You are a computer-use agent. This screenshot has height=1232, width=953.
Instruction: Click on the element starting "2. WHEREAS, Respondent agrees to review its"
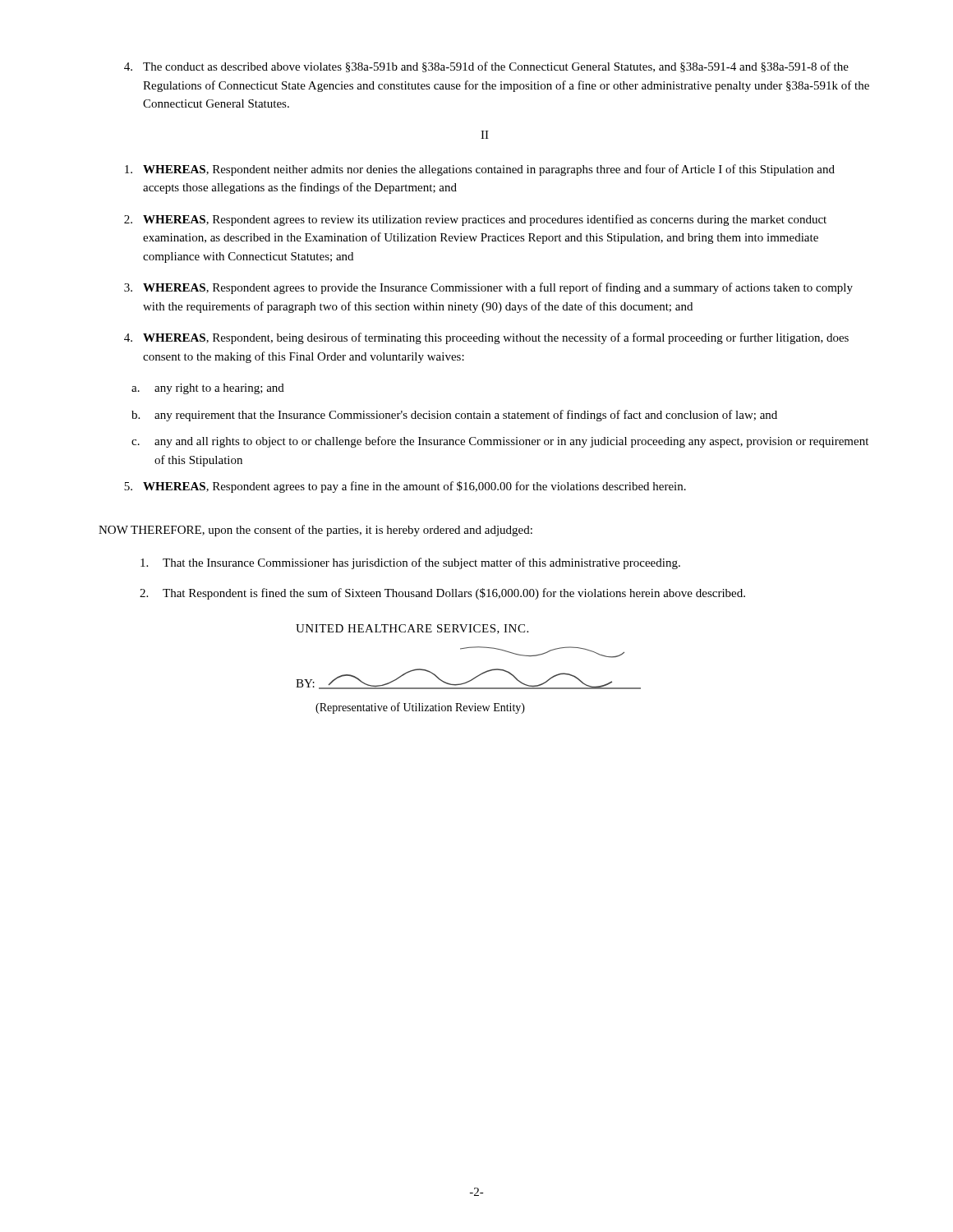point(485,238)
